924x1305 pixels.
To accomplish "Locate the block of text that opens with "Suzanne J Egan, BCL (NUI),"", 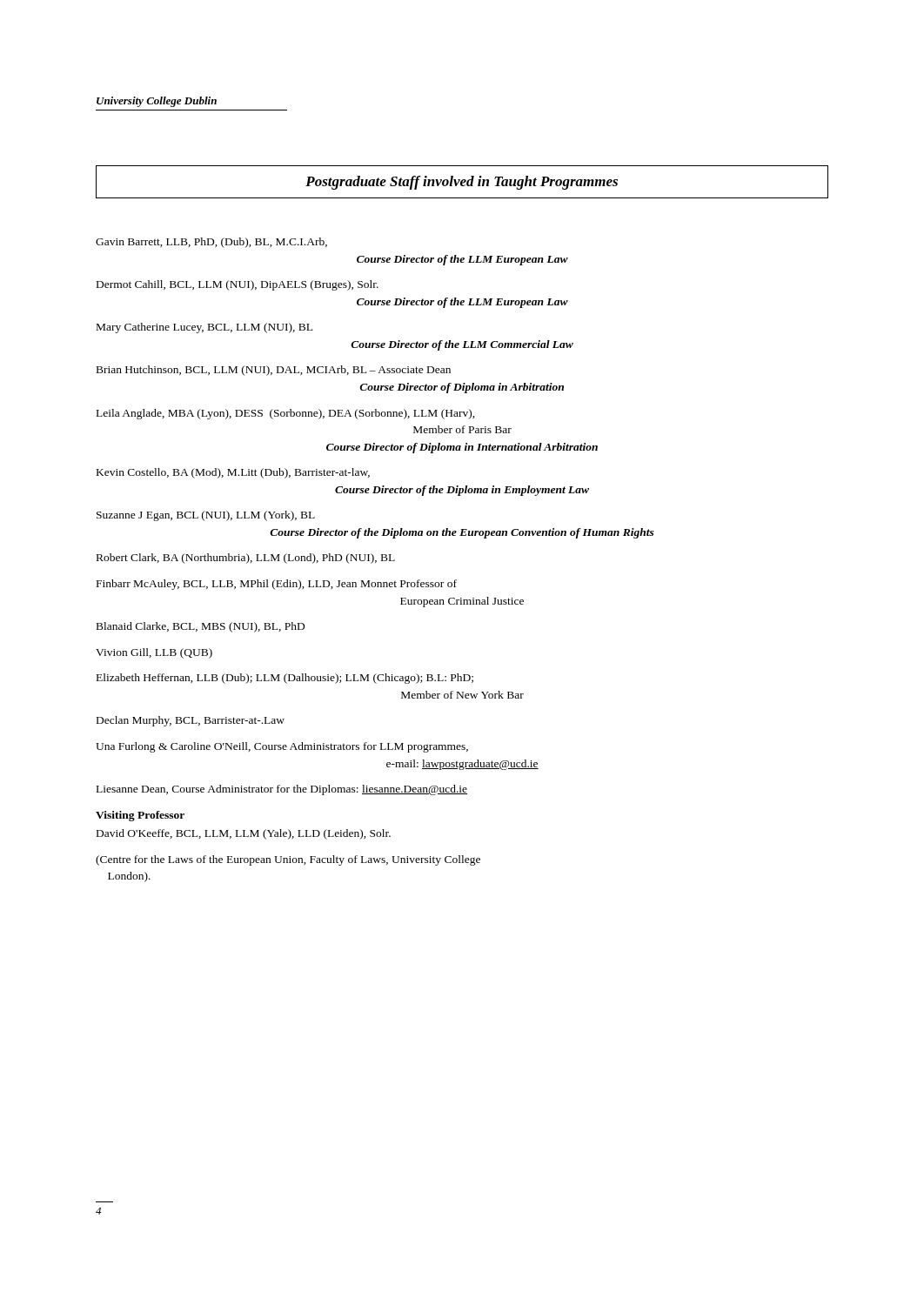I will click(462, 524).
